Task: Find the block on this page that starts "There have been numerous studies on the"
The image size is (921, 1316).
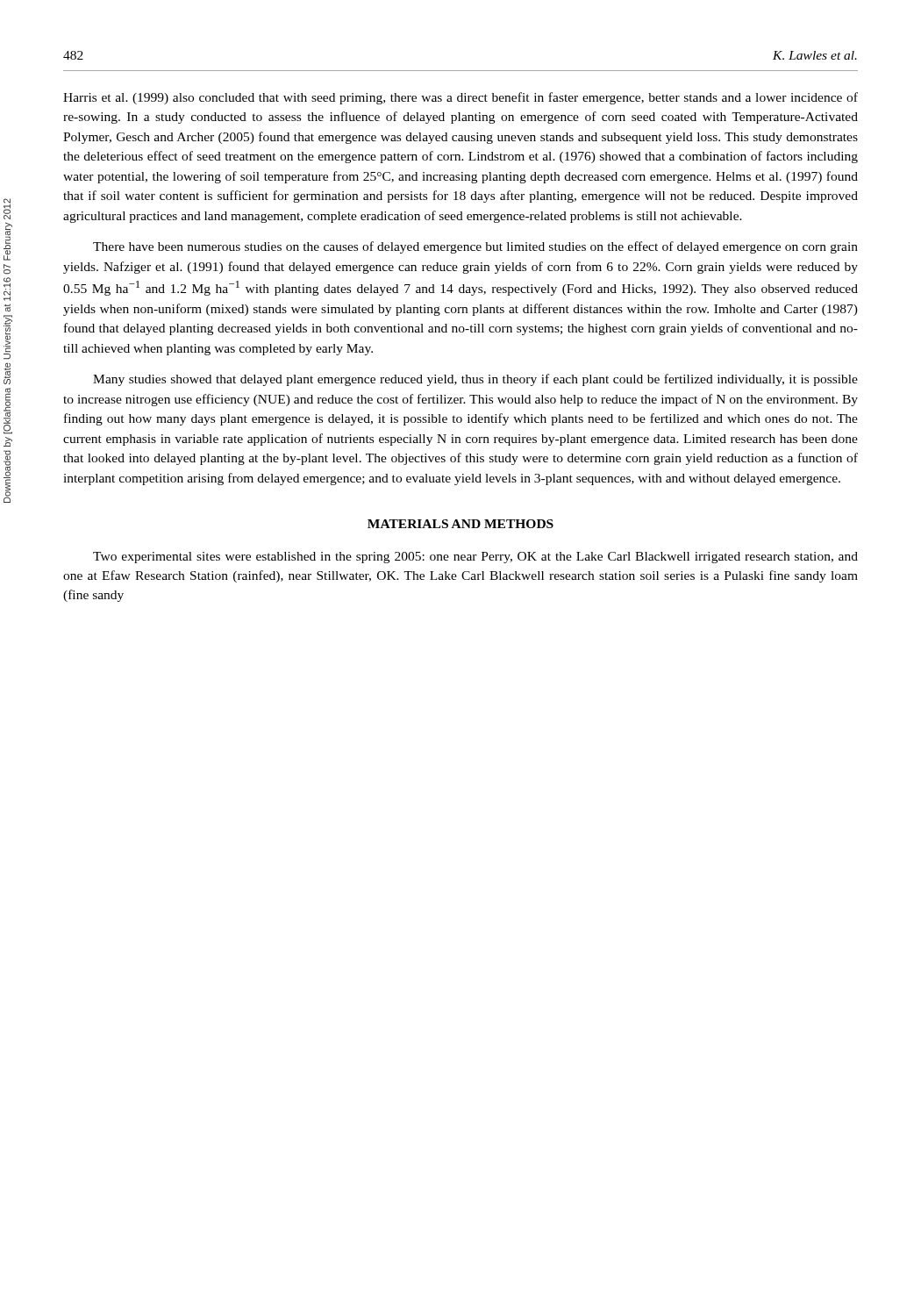Action: [x=460, y=298]
